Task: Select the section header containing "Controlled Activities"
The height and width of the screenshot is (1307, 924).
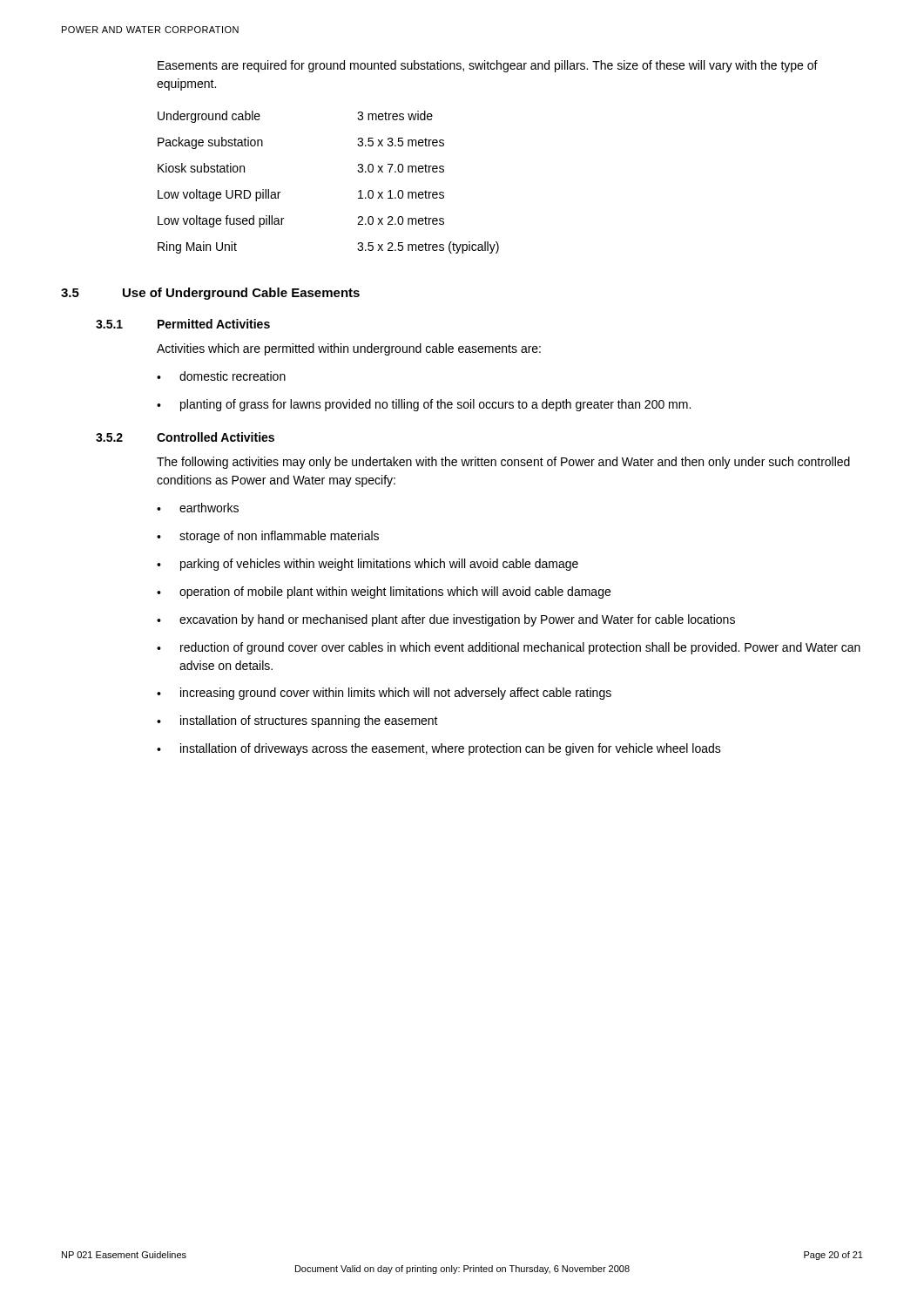Action: click(x=216, y=437)
